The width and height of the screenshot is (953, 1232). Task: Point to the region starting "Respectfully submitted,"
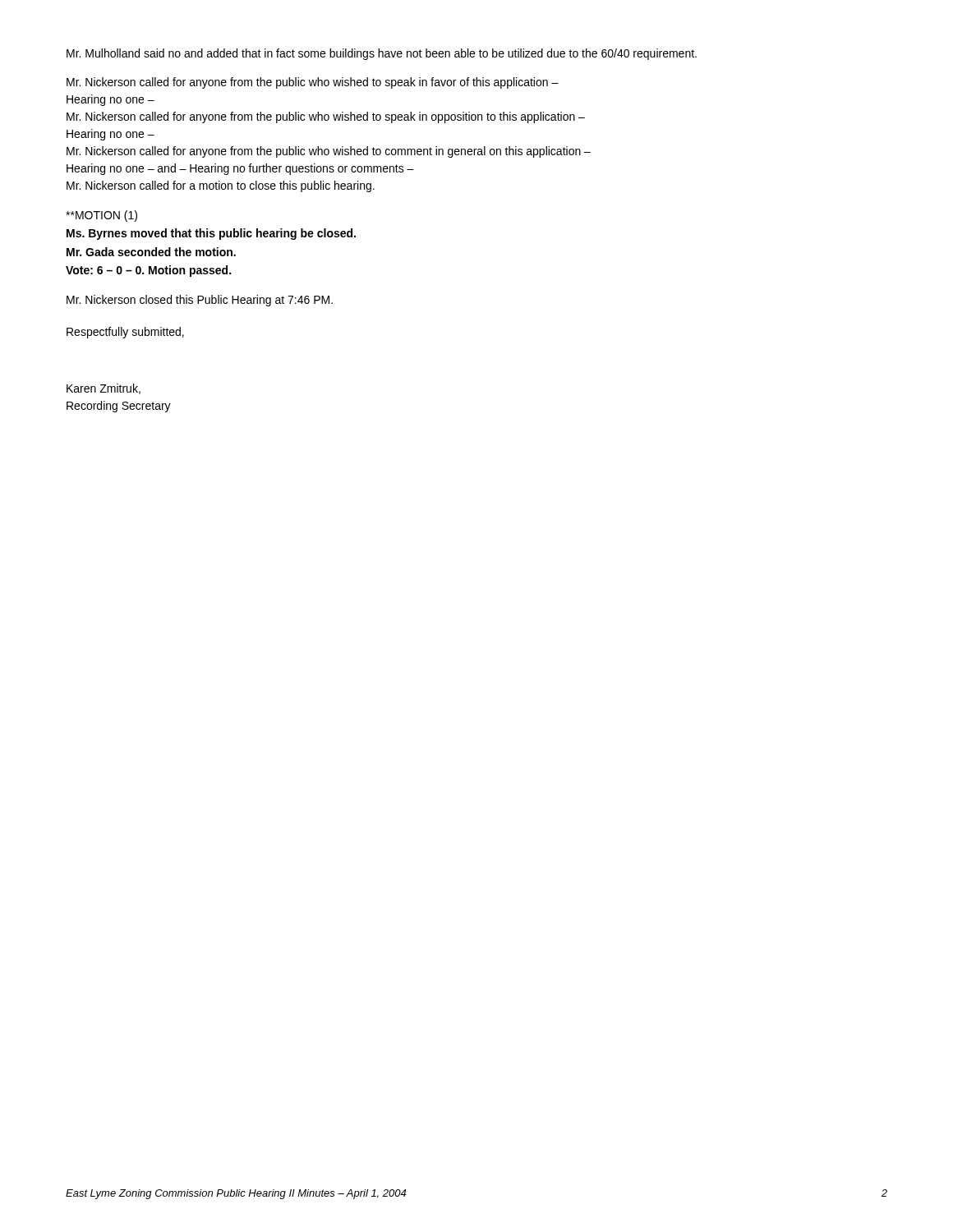tap(125, 331)
